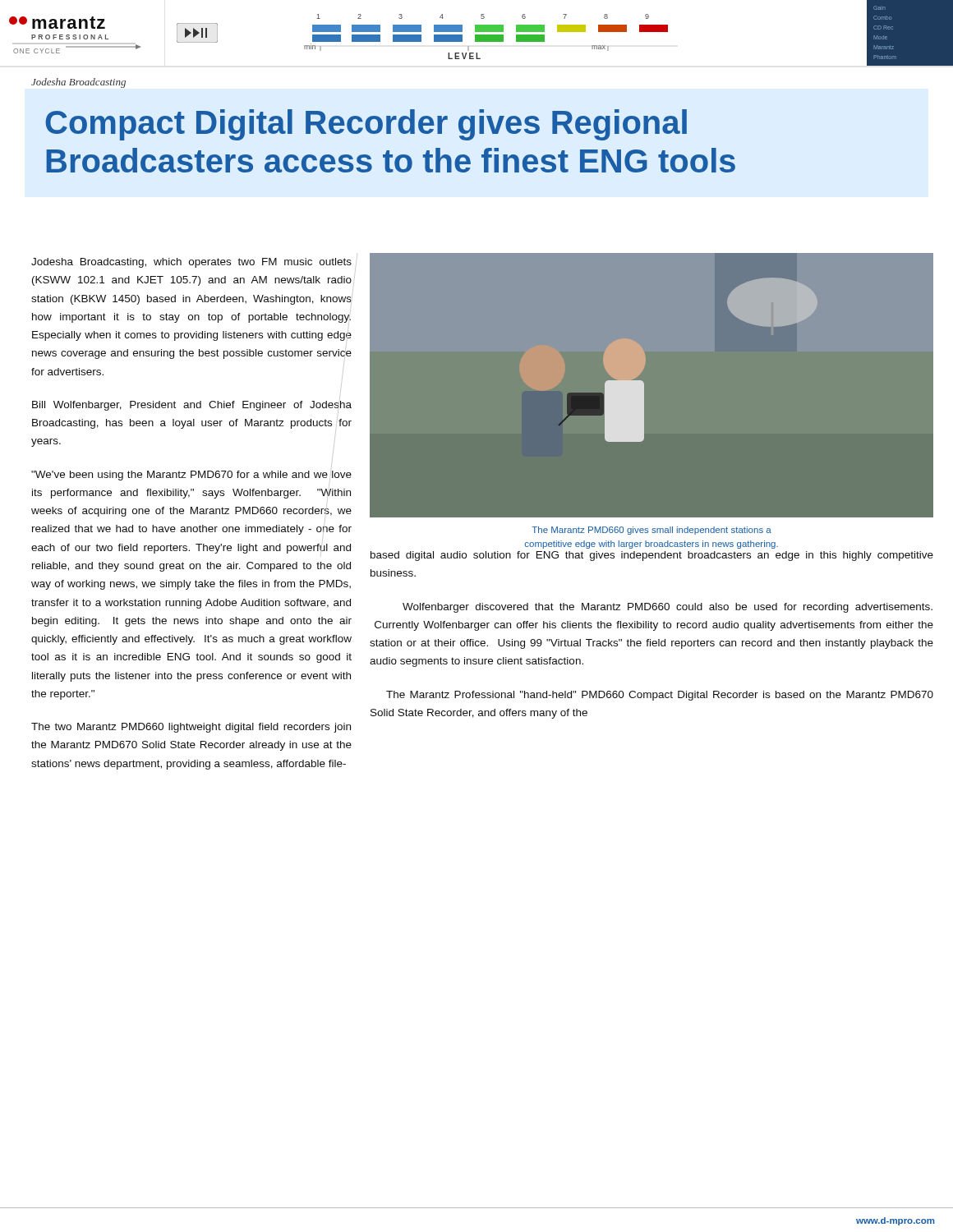This screenshot has height=1232, width=953.
Task: Click on the block starting "Jodesha Broadcasting, which"
Action: pos(191,316)
